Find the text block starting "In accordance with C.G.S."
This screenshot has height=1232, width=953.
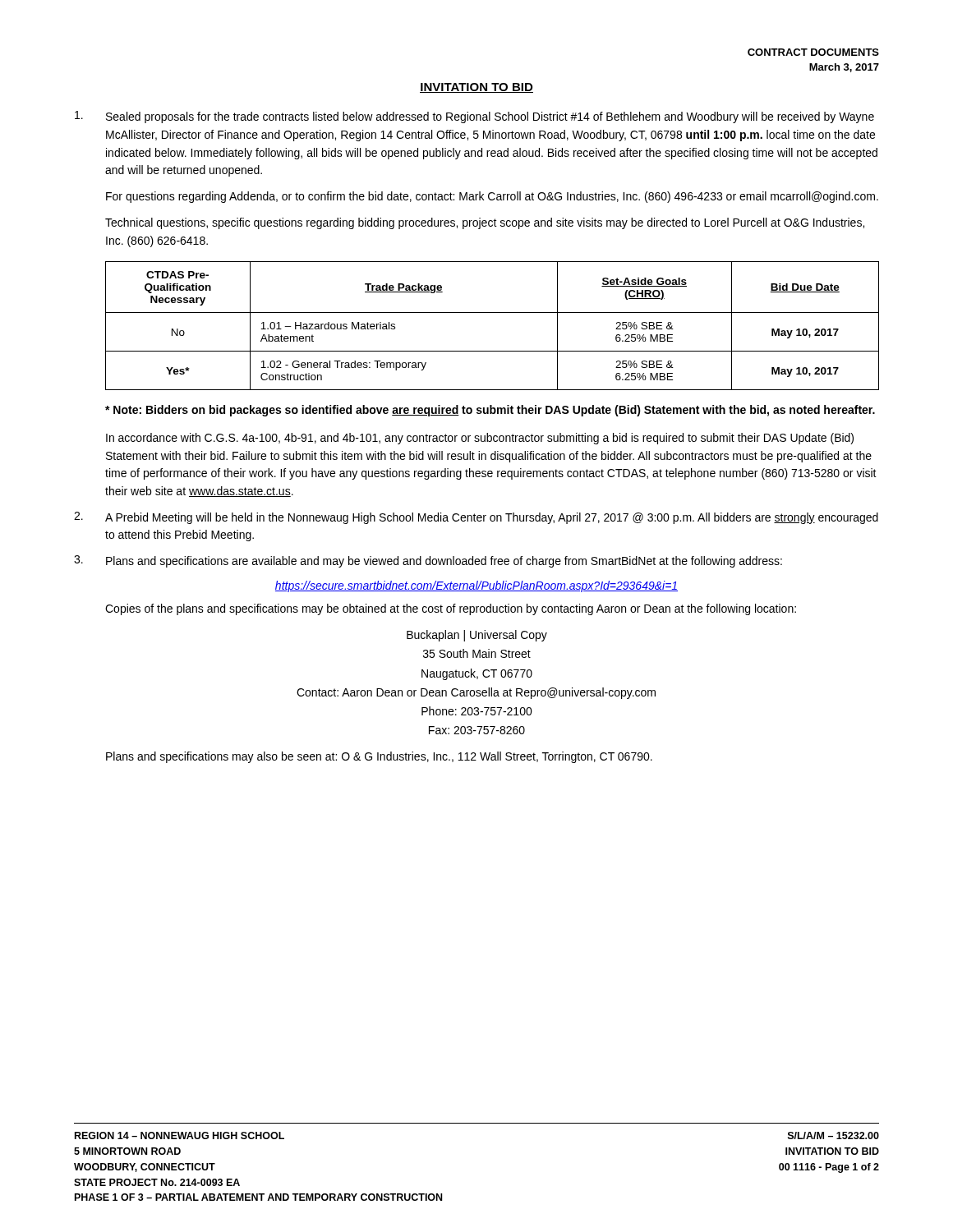(491, 464)
